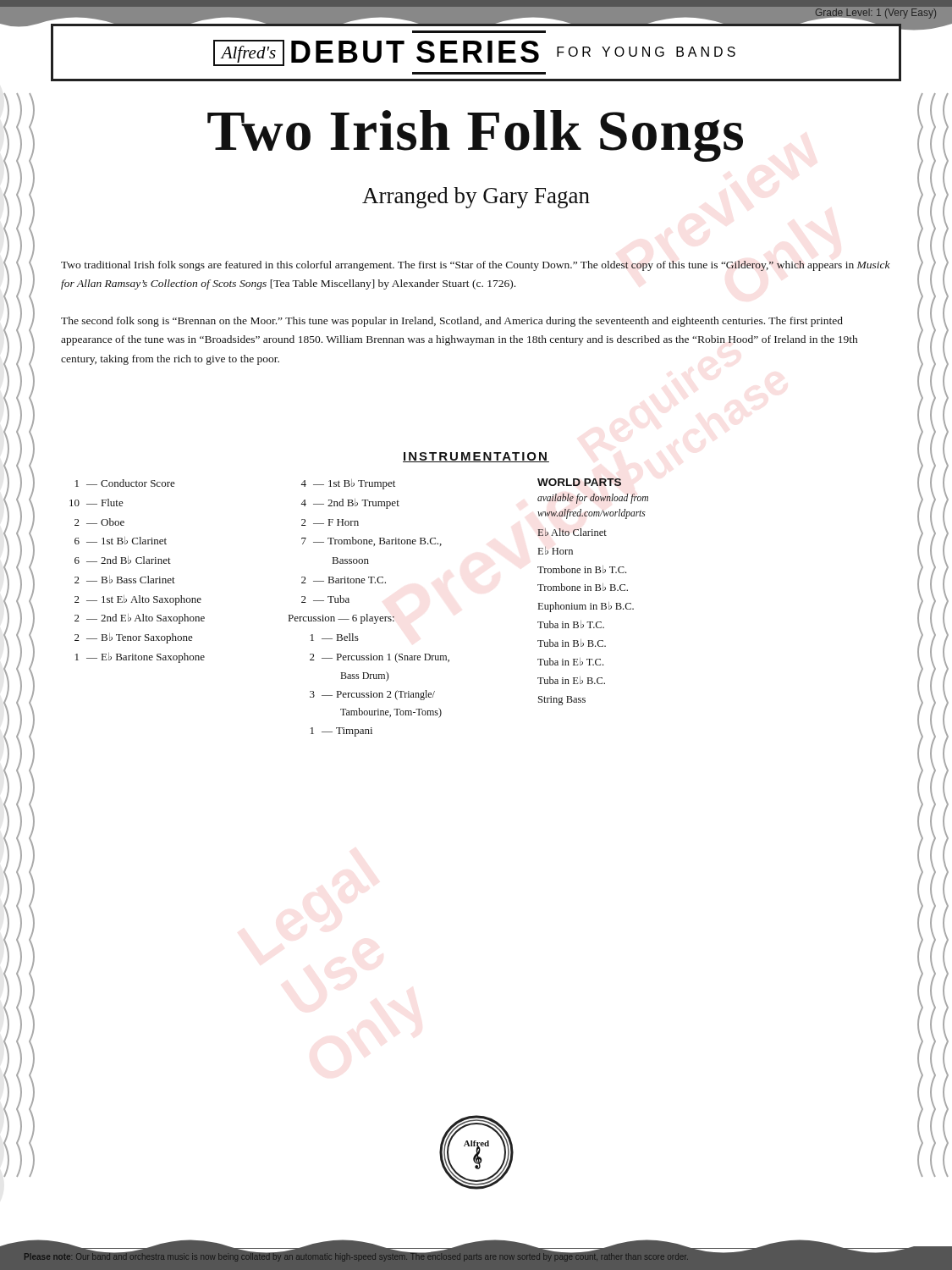Find the list item that reads "2—Percussion 1 (Snare Drum,"
This screenshot has width=952, height=1270.
[x=373, y=657]
